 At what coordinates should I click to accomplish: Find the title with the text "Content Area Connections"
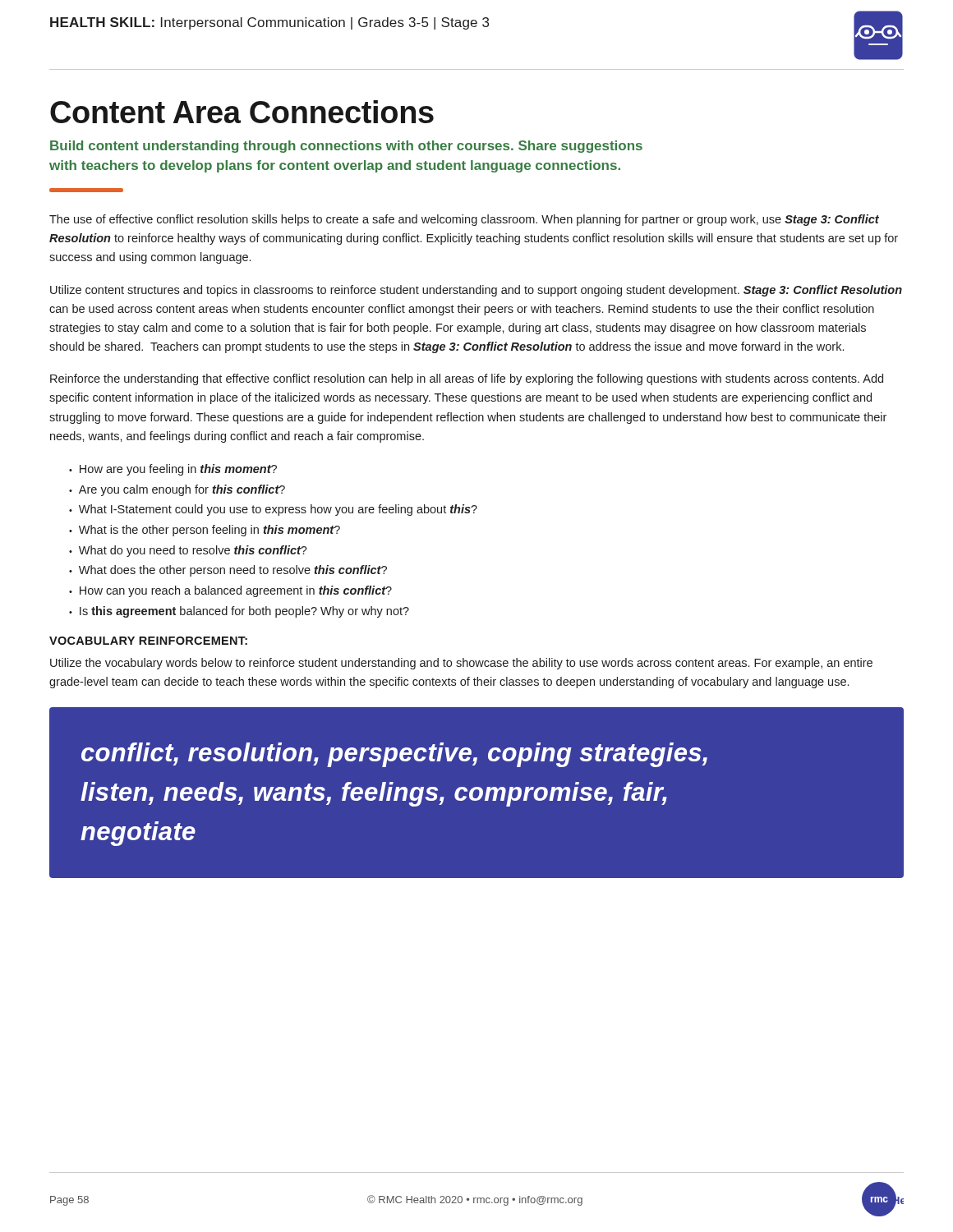[242, 112]
